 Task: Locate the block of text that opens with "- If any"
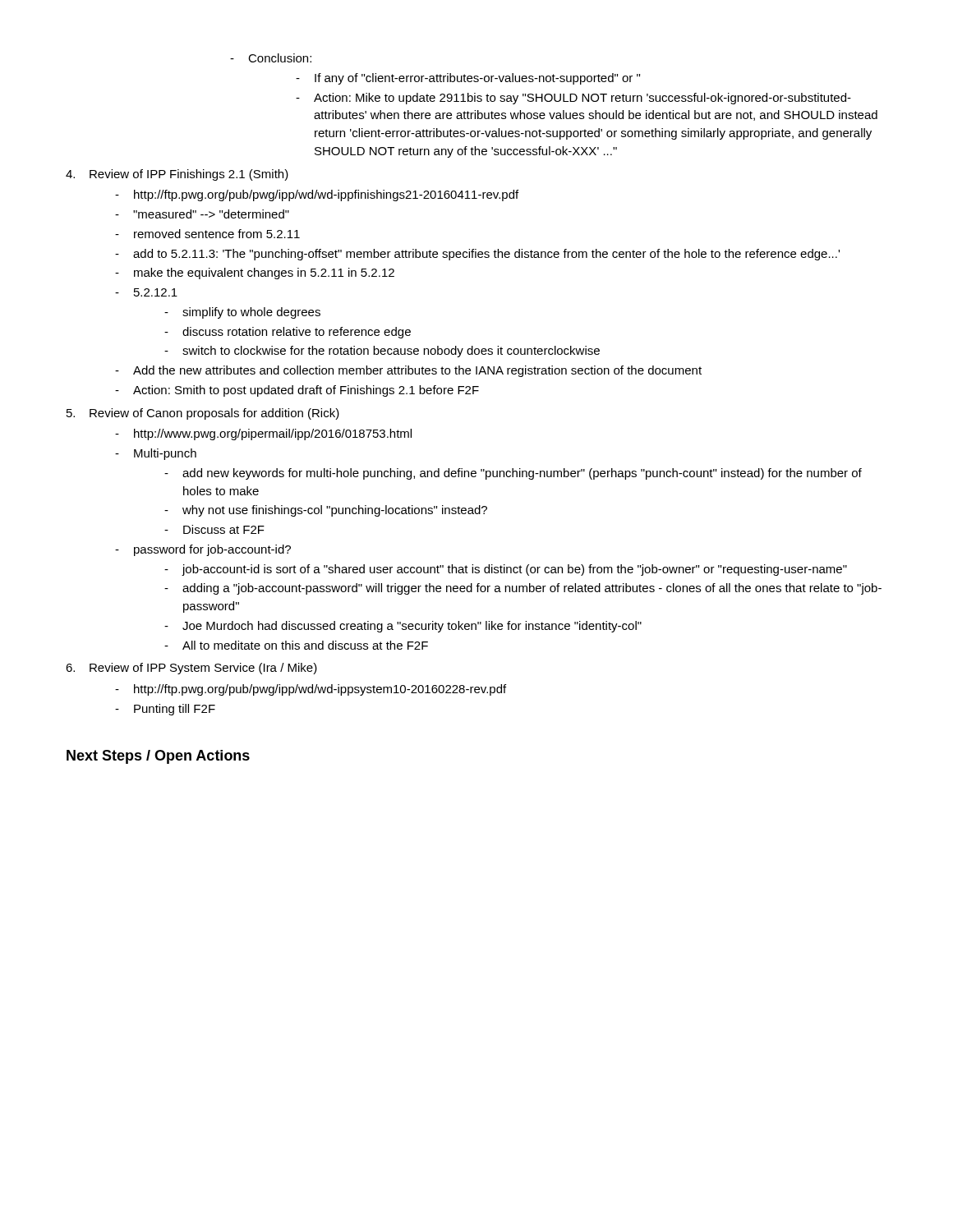point(591,78)
